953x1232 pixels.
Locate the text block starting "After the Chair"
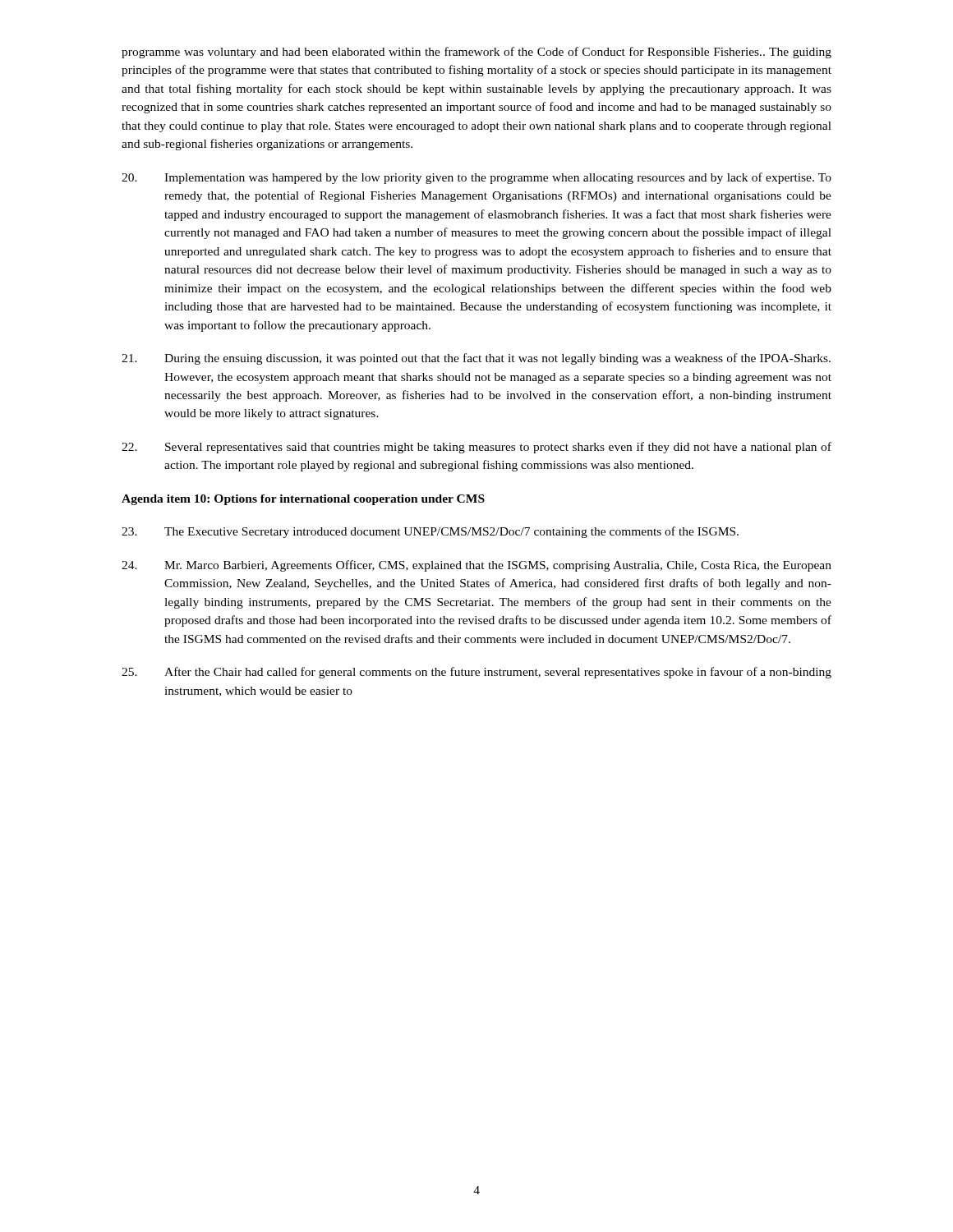[476, 681]
